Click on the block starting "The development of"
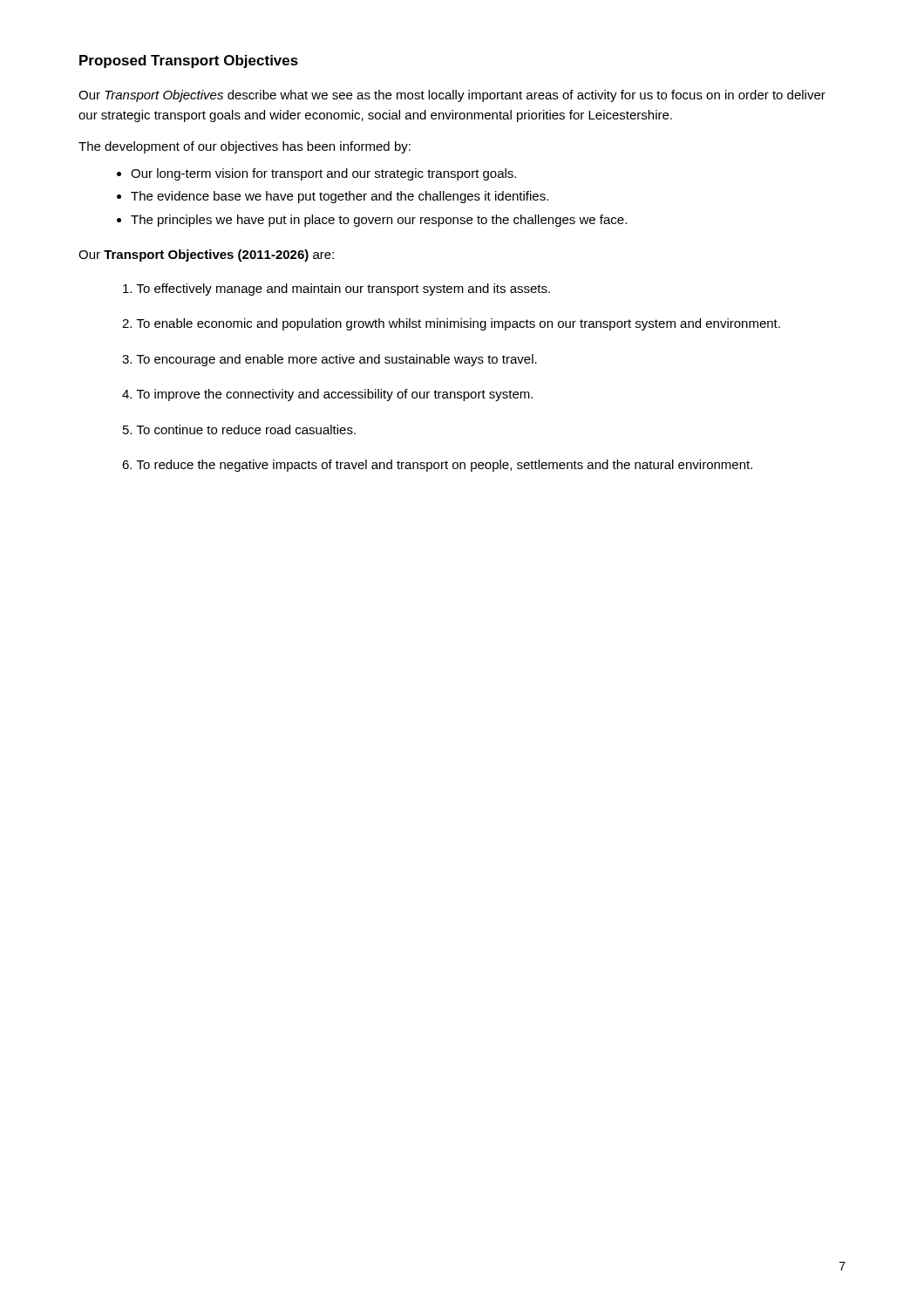Screen dimensions: 1308x924 [245, 146]
